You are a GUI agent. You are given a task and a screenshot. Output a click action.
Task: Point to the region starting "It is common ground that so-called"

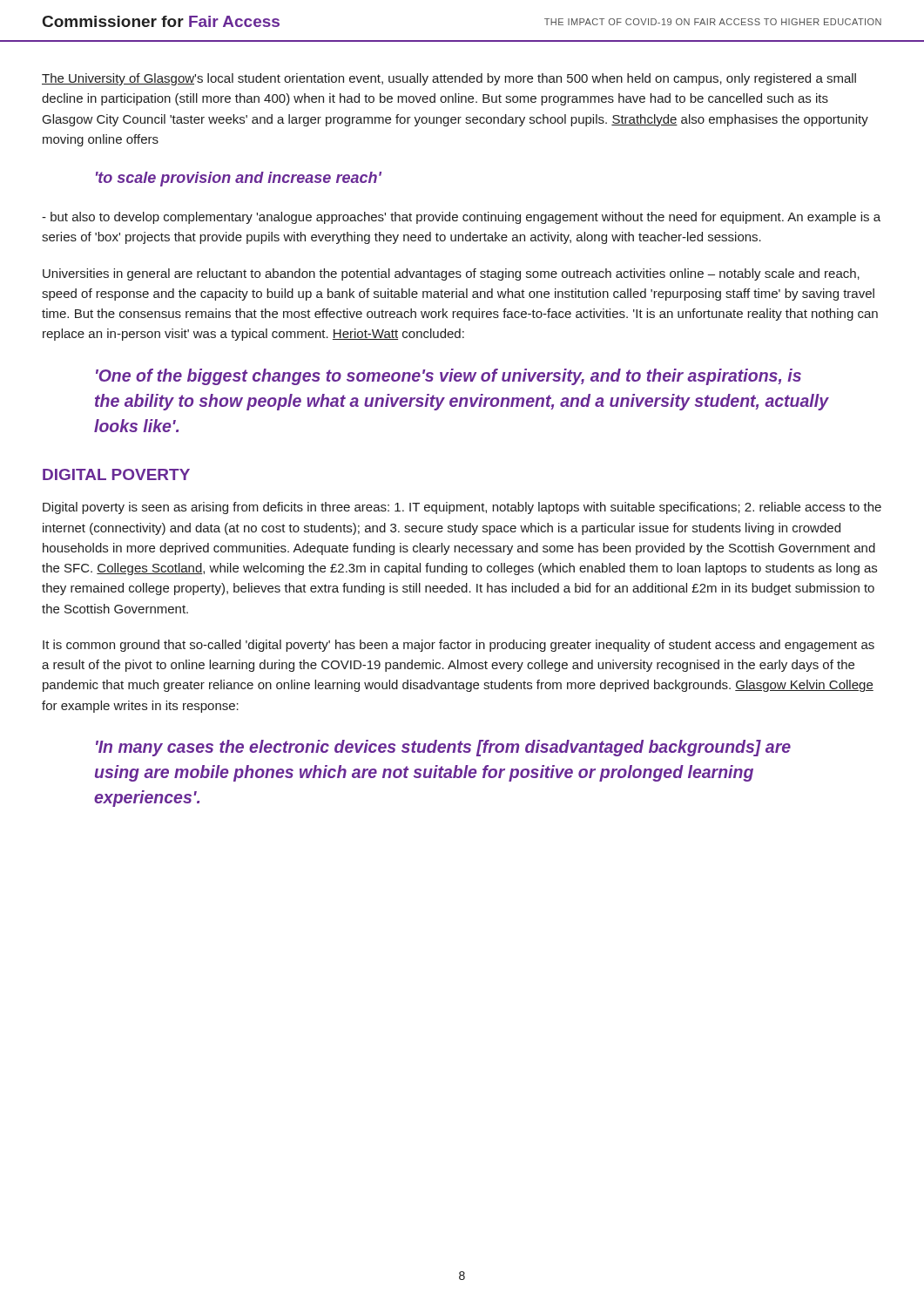[x=458, y=675]
